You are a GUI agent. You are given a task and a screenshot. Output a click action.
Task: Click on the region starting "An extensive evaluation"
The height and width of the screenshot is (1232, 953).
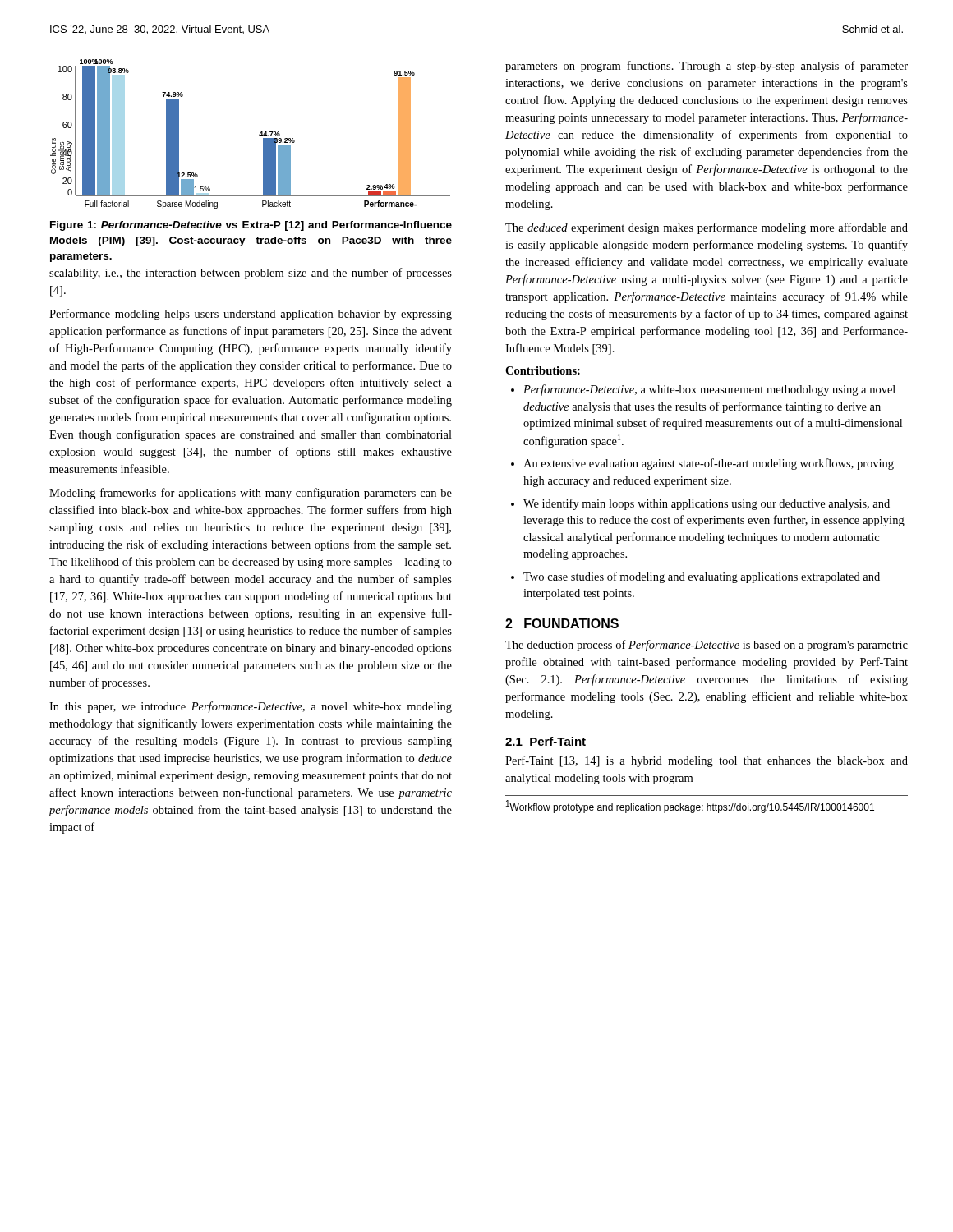pyautogui.click(x=709, y=472)
